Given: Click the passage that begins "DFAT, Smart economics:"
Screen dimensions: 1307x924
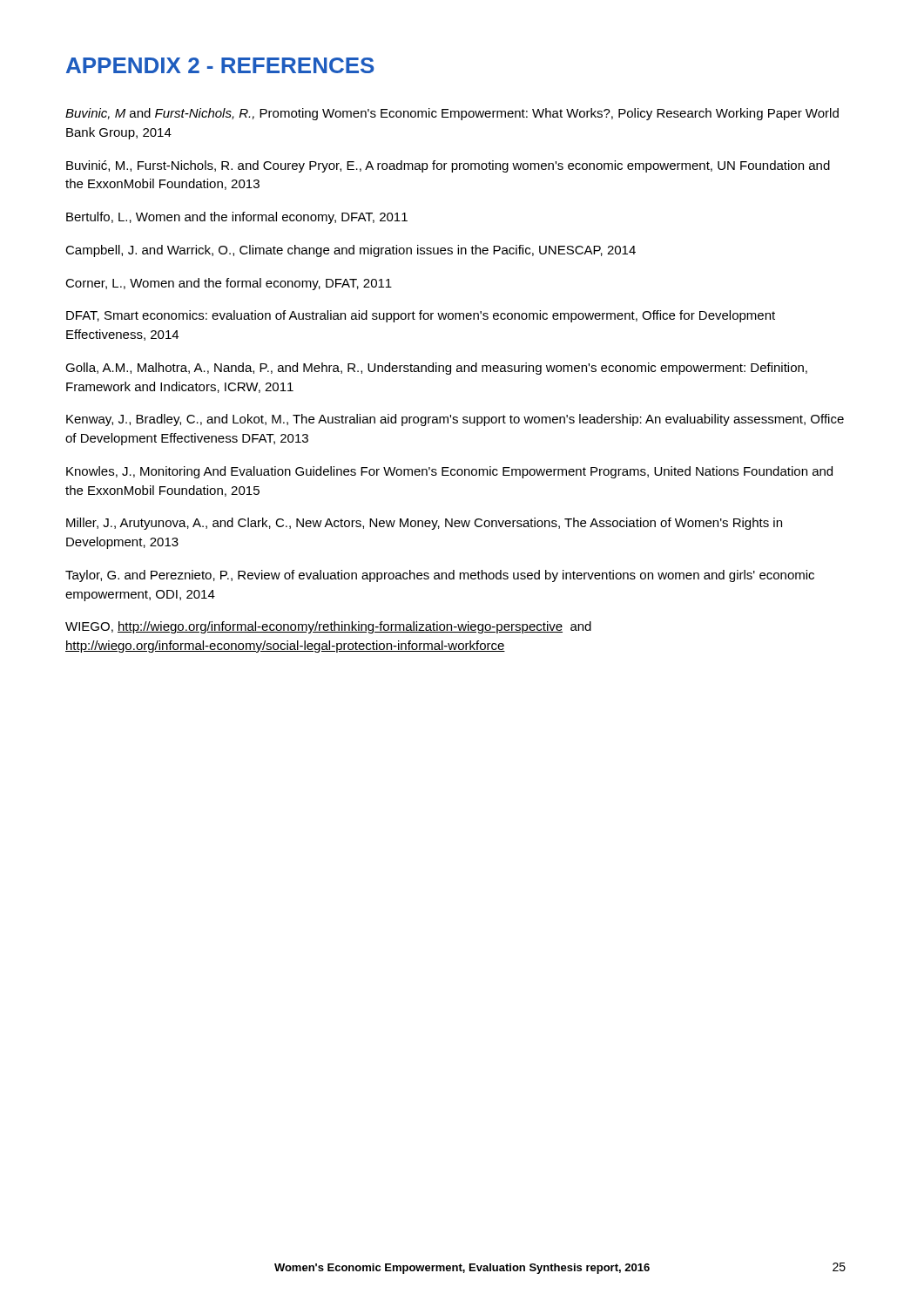Looking at the screenshot, I should tap(420, 325).
